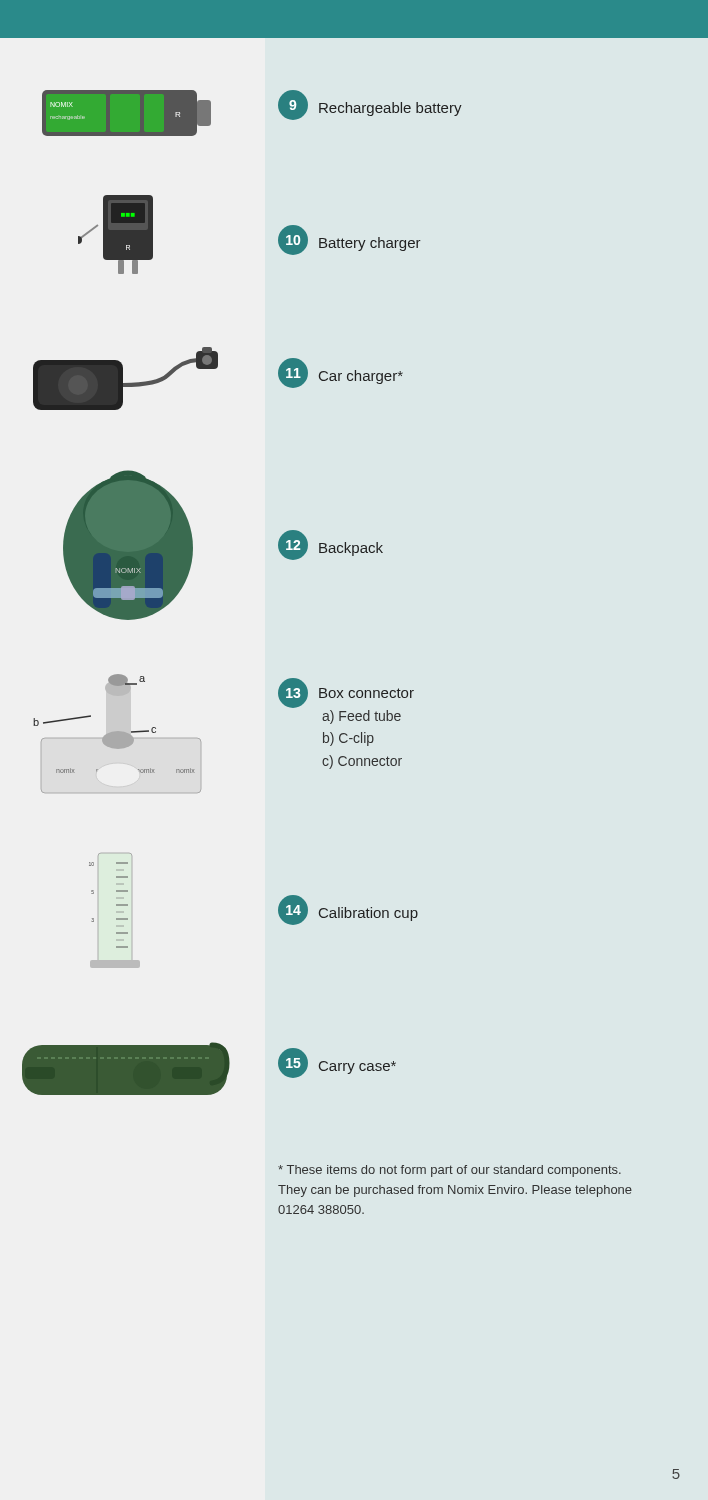Click on the list item that reads "14 Calibration cup"
Image resolution: width=708 pixels, height=1500 pixels.
pos(348,910)
